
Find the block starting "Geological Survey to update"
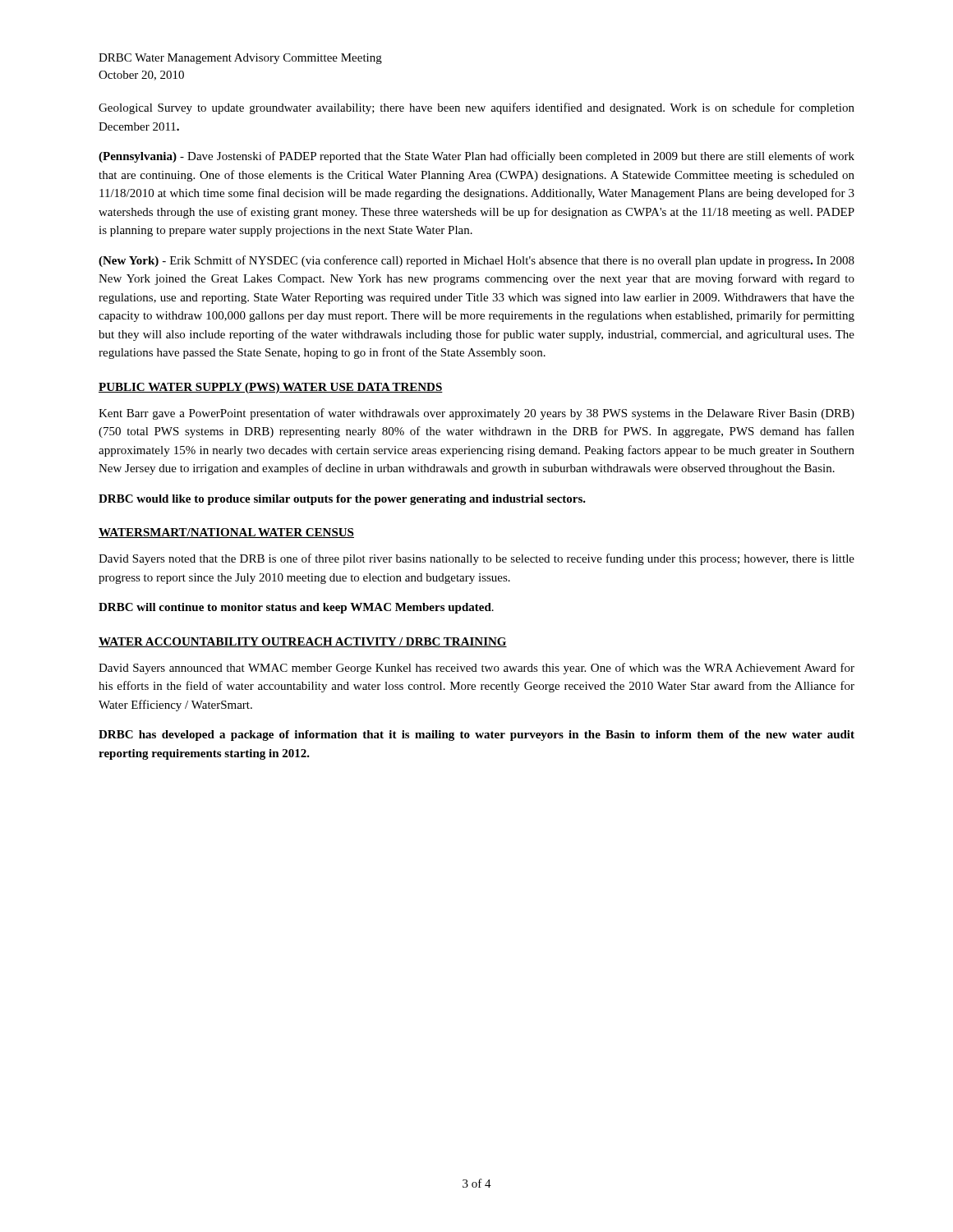tap(476, 117)
